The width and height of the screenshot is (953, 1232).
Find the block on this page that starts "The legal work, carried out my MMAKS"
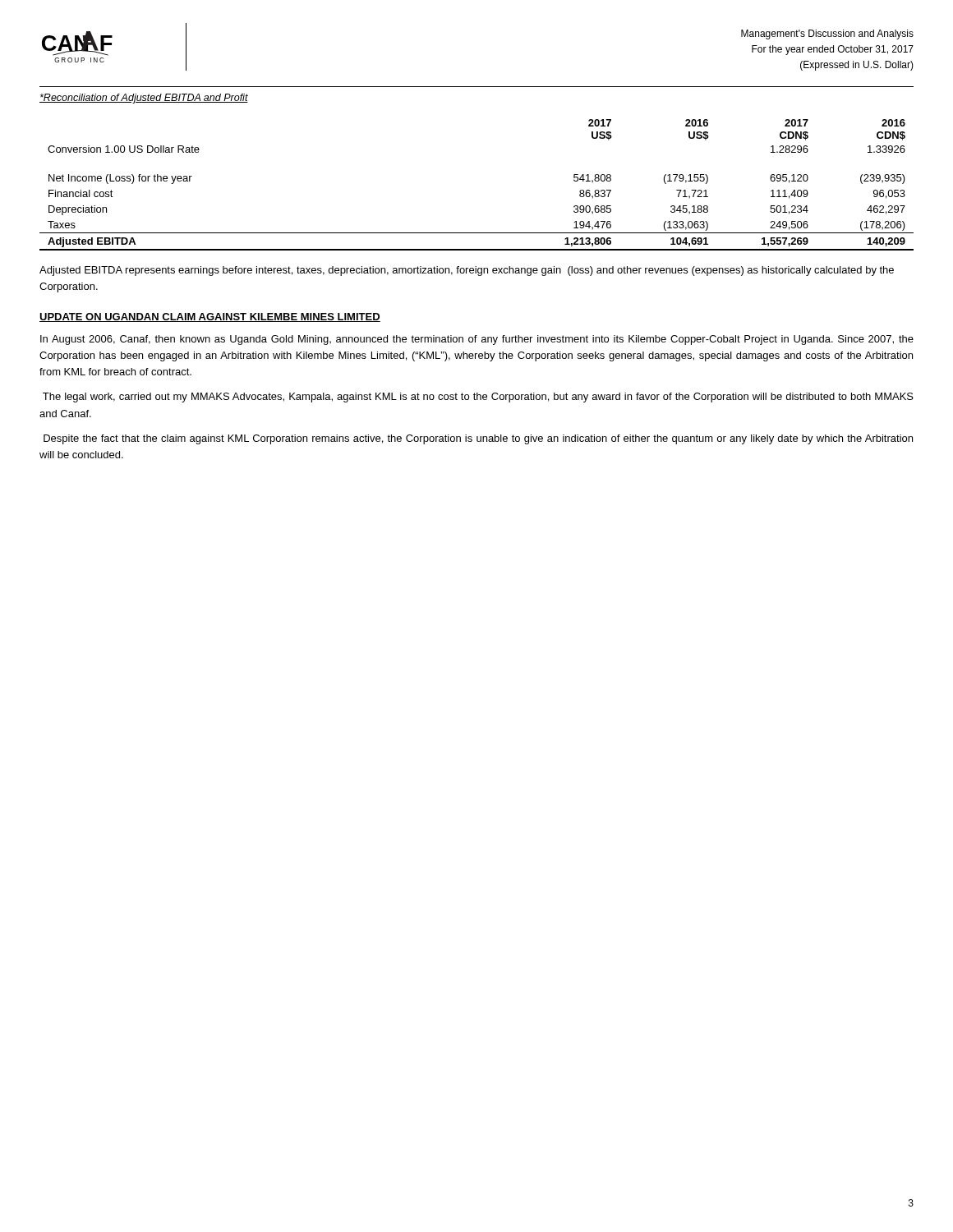[x=476, y=405]
